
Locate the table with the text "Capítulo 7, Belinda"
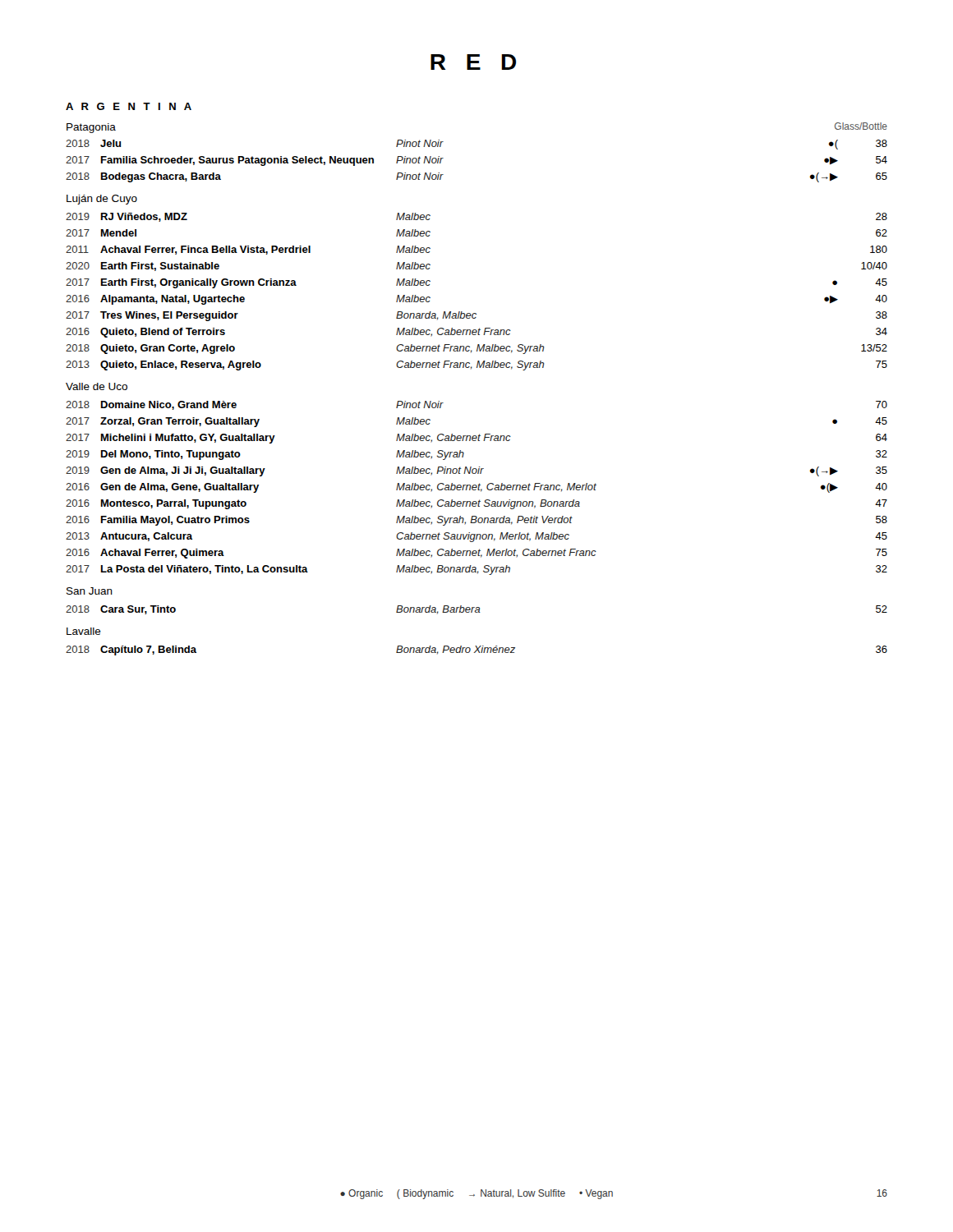[476, 649]
